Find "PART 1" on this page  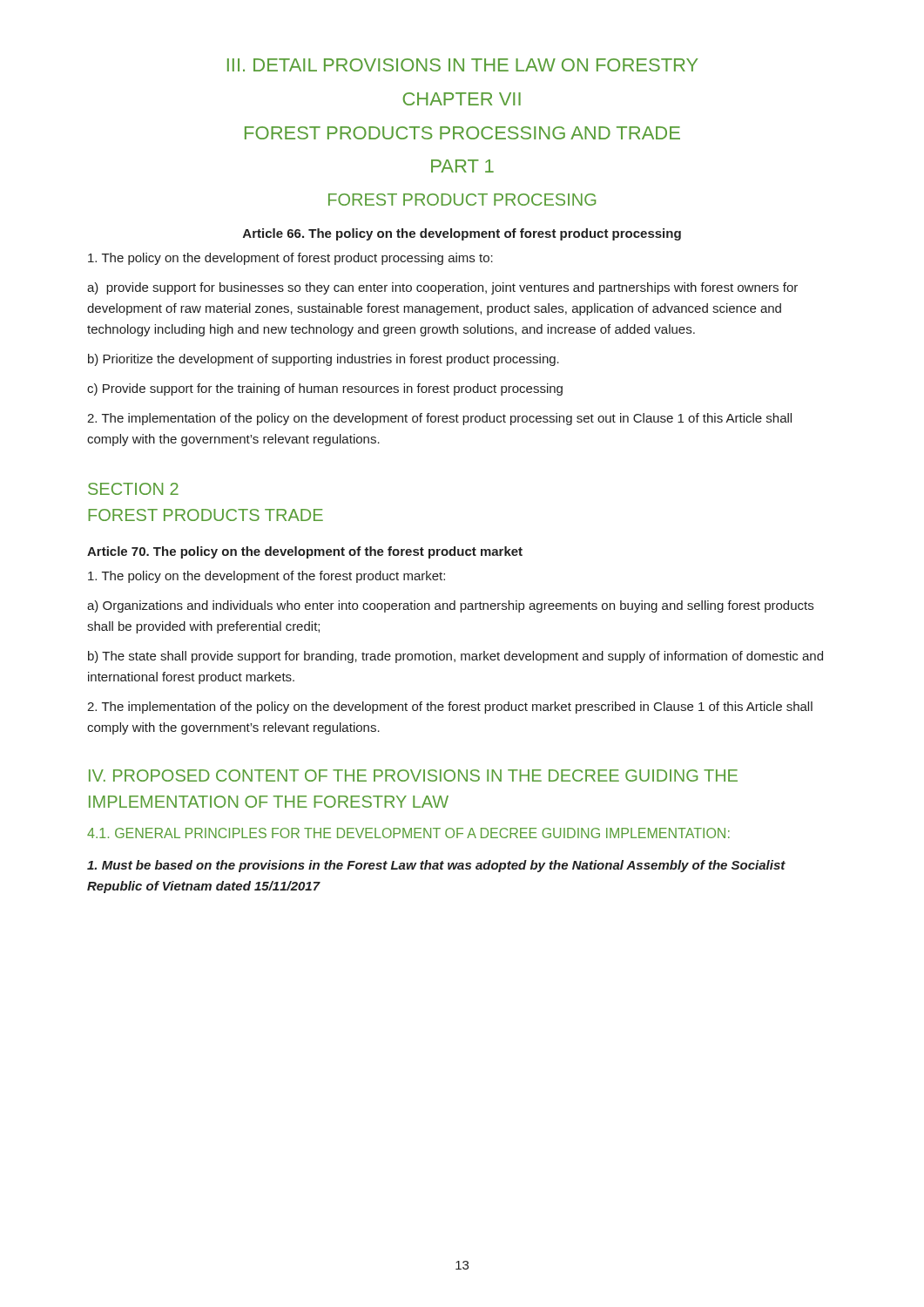point(462,166)
